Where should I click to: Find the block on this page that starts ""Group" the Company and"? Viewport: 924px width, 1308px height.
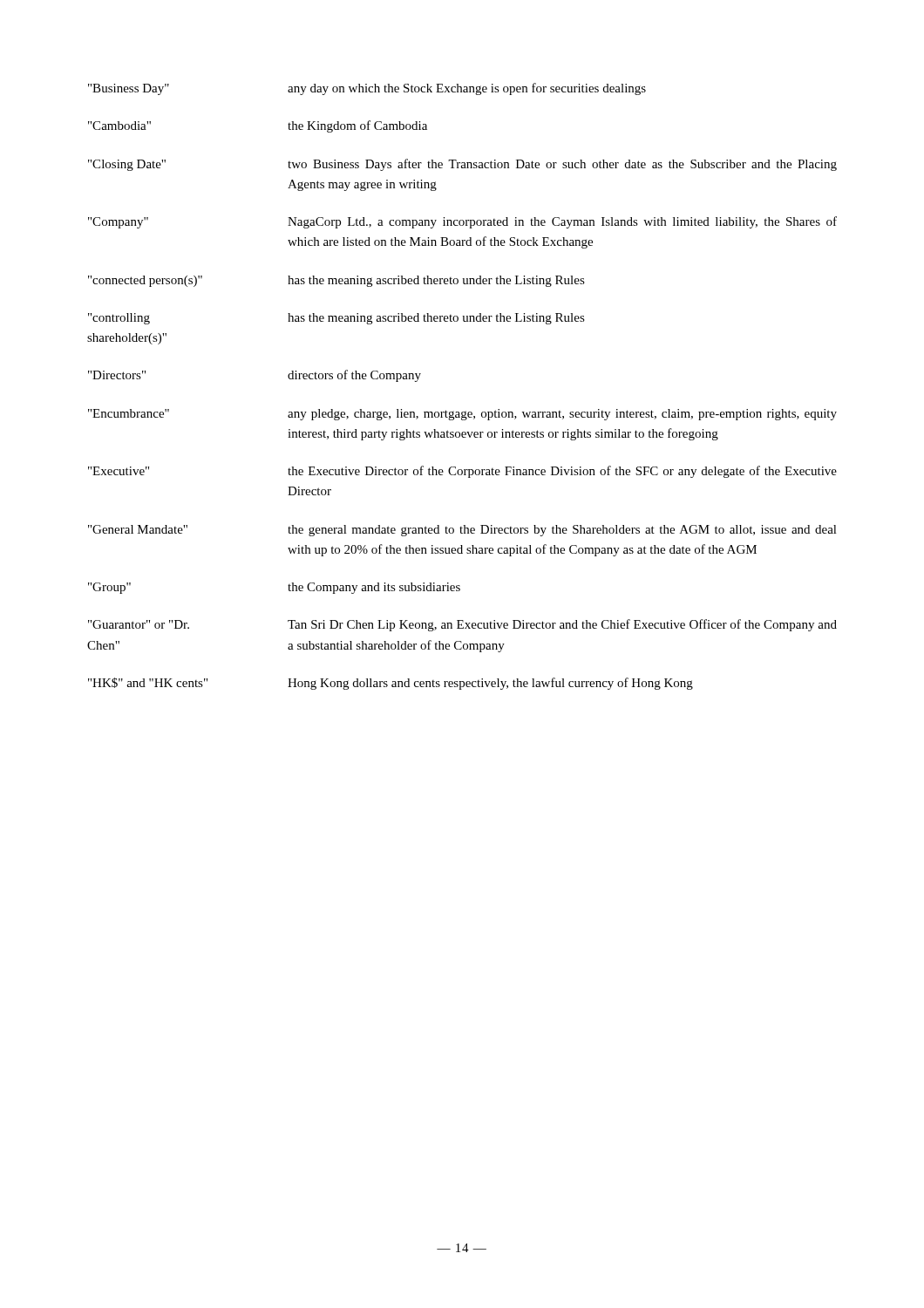tap(462, 587)
